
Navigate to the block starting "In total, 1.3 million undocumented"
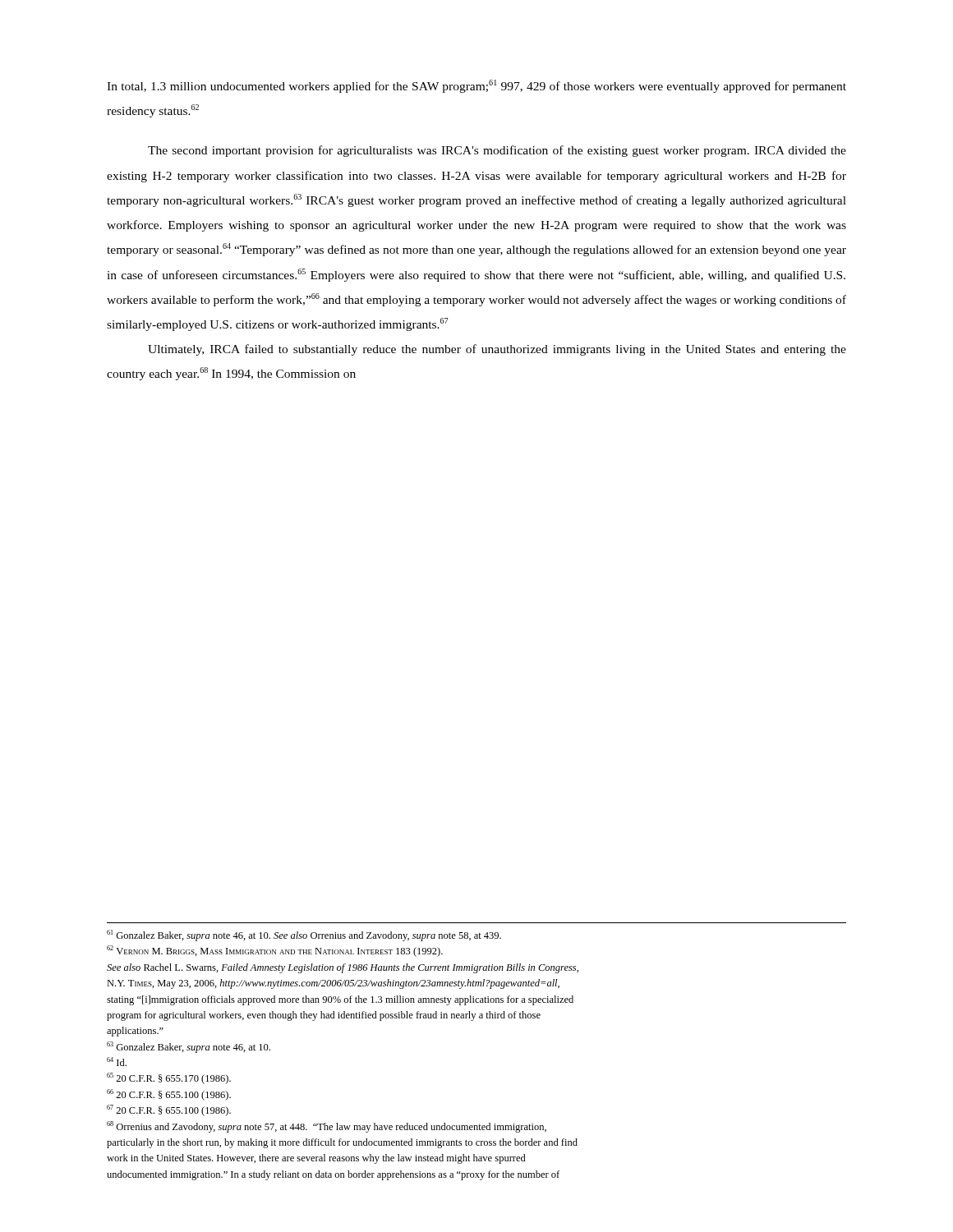476,99
